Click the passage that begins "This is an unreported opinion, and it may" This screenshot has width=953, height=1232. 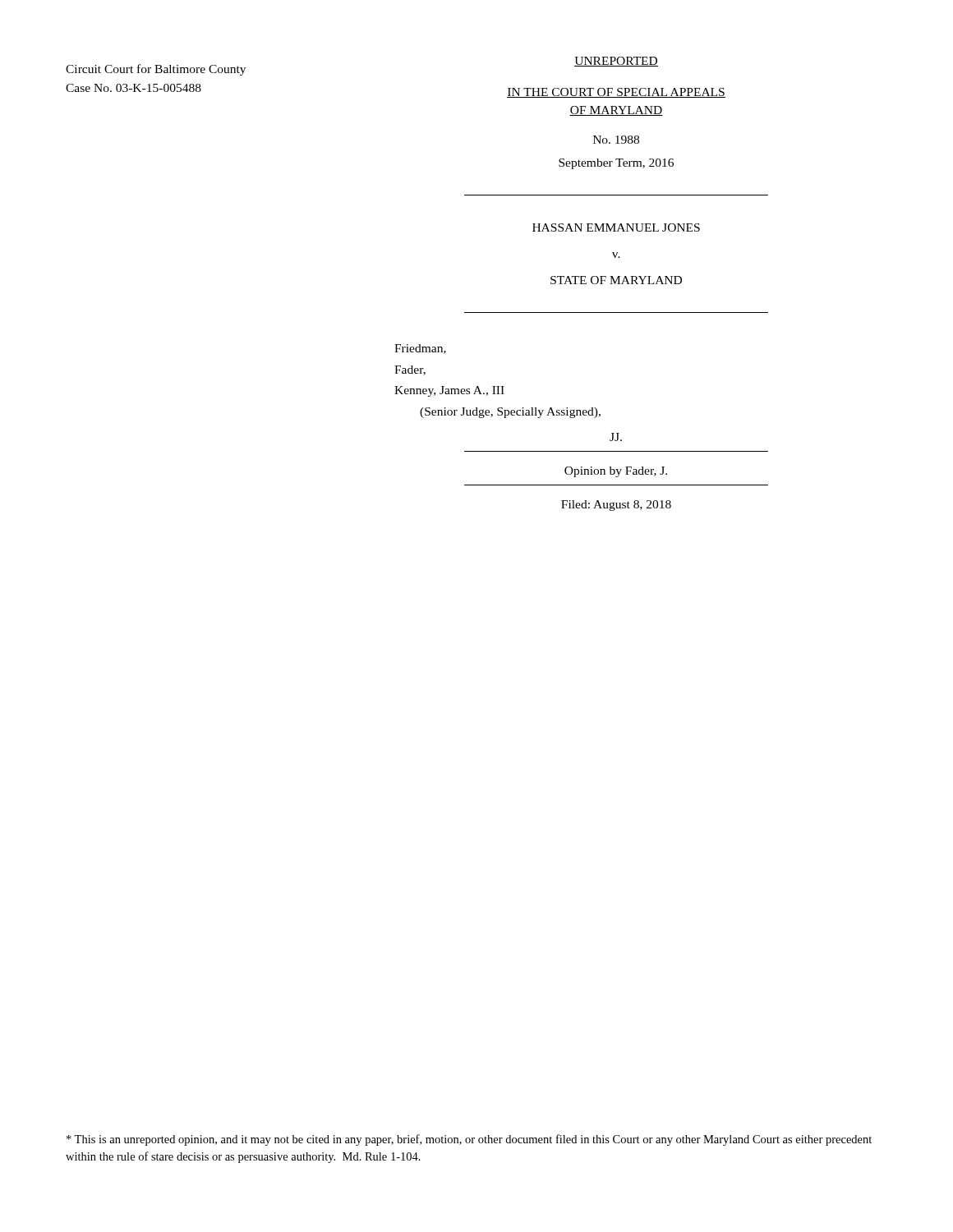469,1148
